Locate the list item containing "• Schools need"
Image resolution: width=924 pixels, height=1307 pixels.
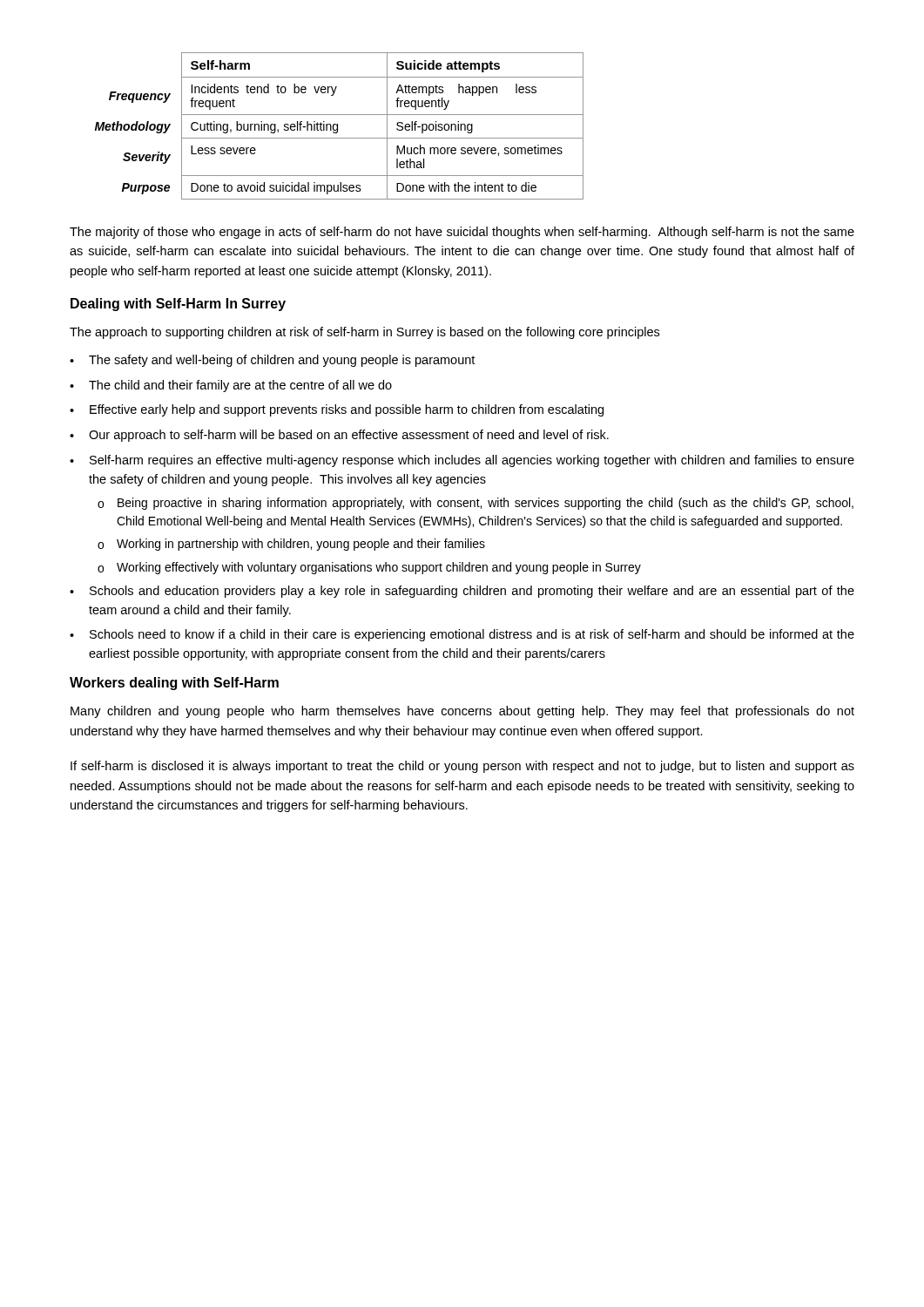click(462, 644)
